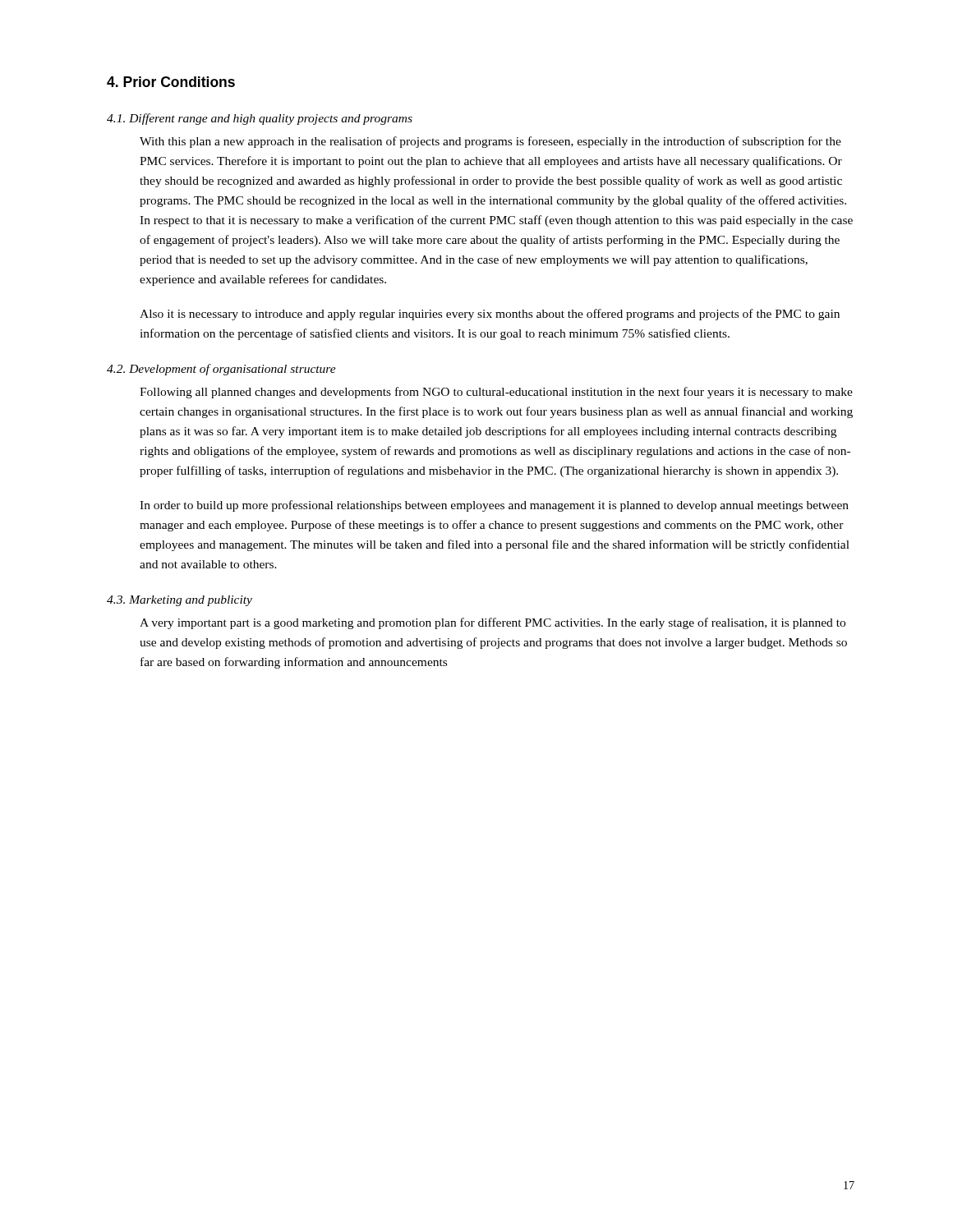Navigate to the region starting "Following all planned changes and developments"
Screen dimensions: 1232x953
click(x=496, y=431)
